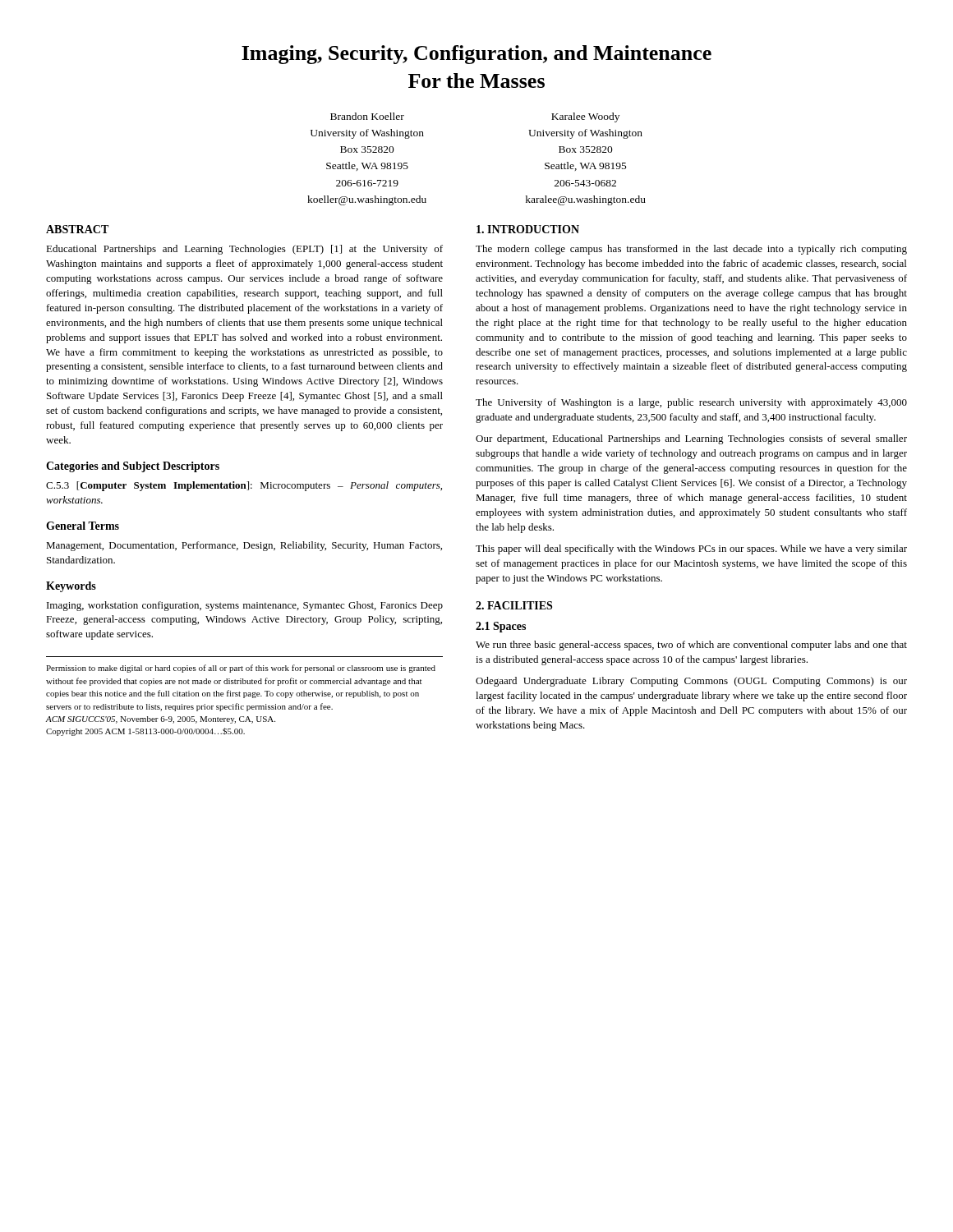Locate the element starting "Management, Documentation, Performance, Design, Reliability, Security,"
Screen dimensions: 1232x953
244,552
